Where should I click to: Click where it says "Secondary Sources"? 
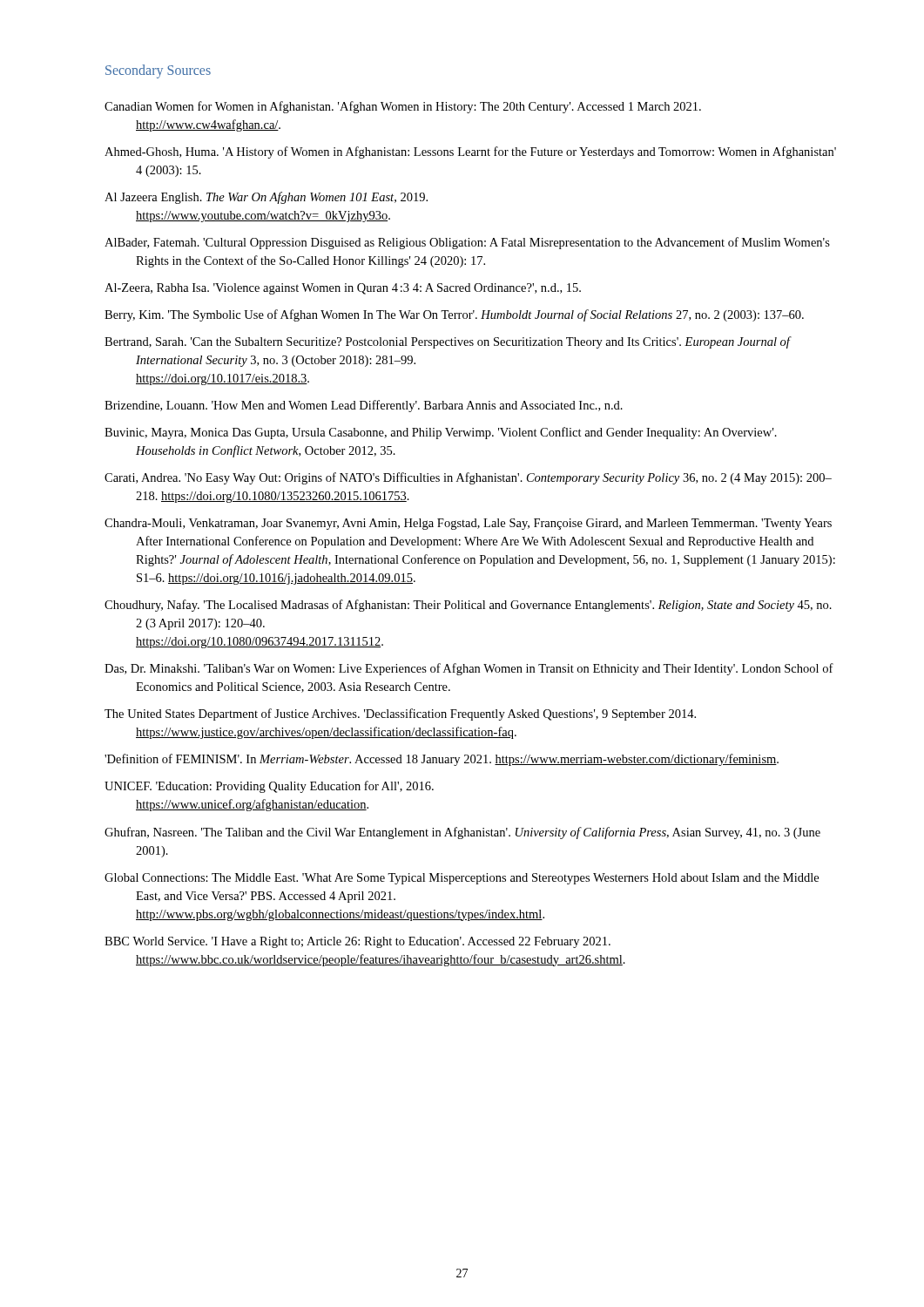pos(158,70)
